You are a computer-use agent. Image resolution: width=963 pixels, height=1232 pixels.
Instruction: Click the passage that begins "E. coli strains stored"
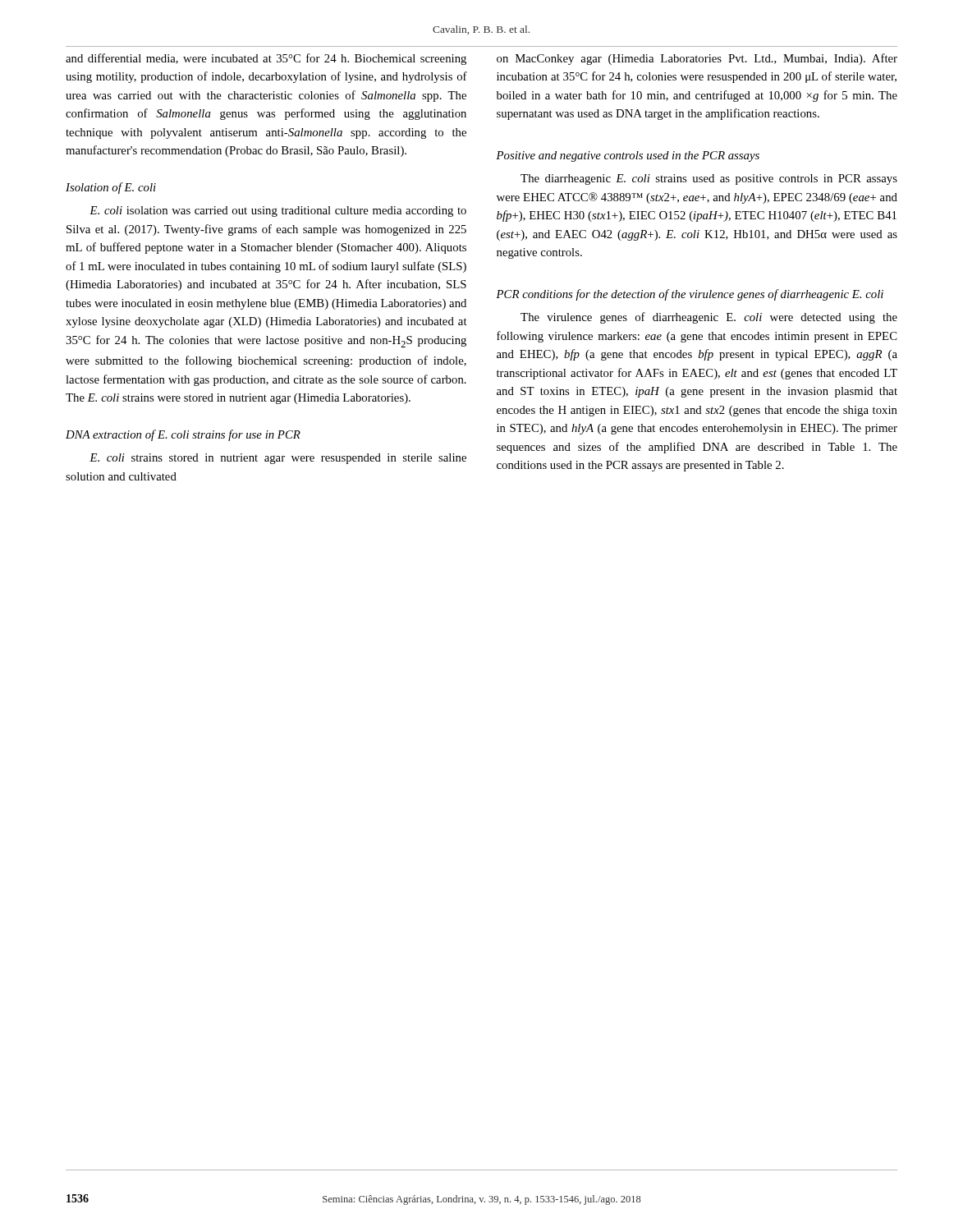(x=266, y=467)
